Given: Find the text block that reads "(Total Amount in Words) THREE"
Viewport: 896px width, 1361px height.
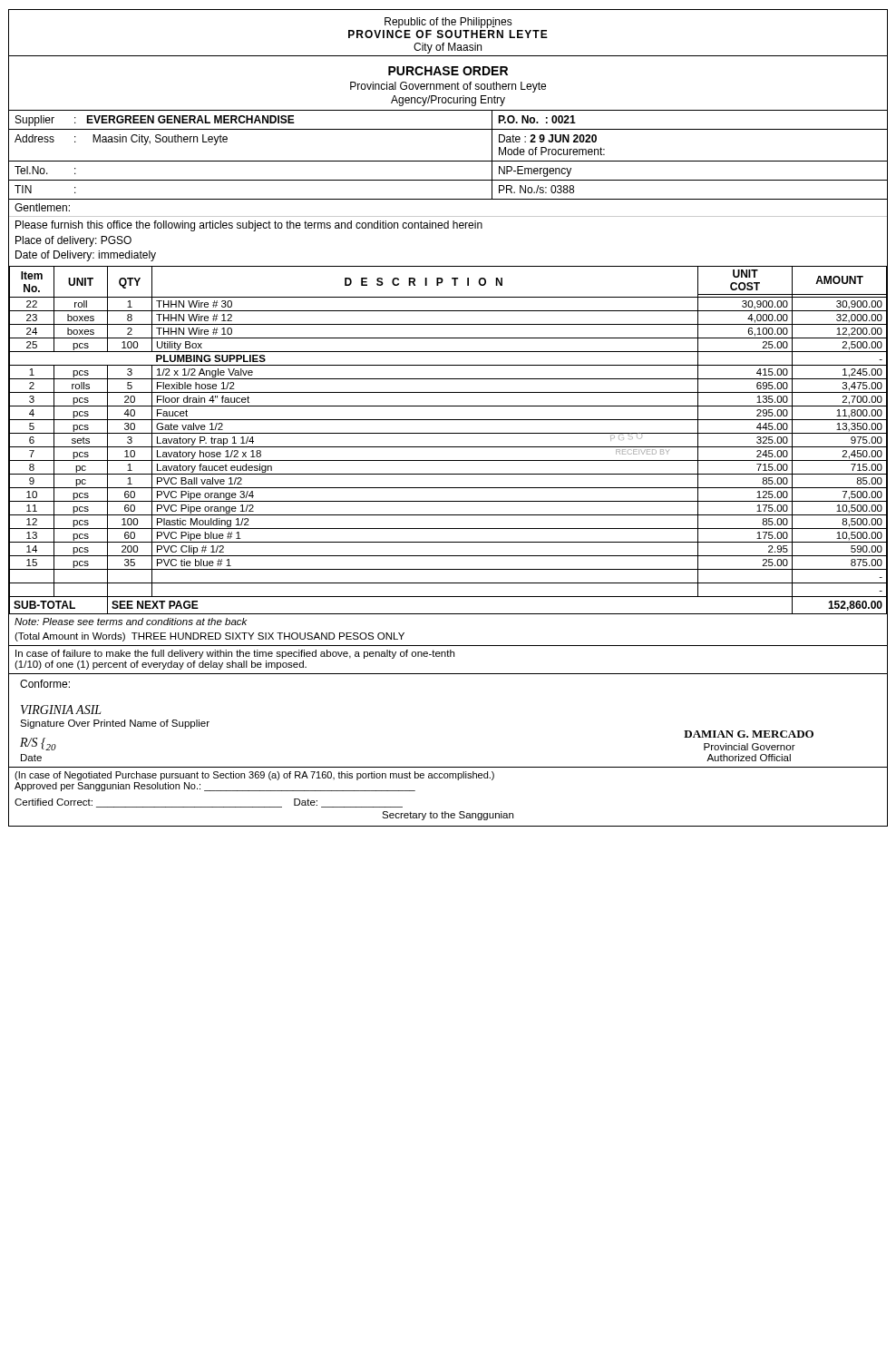Looking at the screenshot, I should (x=210, y=636).
